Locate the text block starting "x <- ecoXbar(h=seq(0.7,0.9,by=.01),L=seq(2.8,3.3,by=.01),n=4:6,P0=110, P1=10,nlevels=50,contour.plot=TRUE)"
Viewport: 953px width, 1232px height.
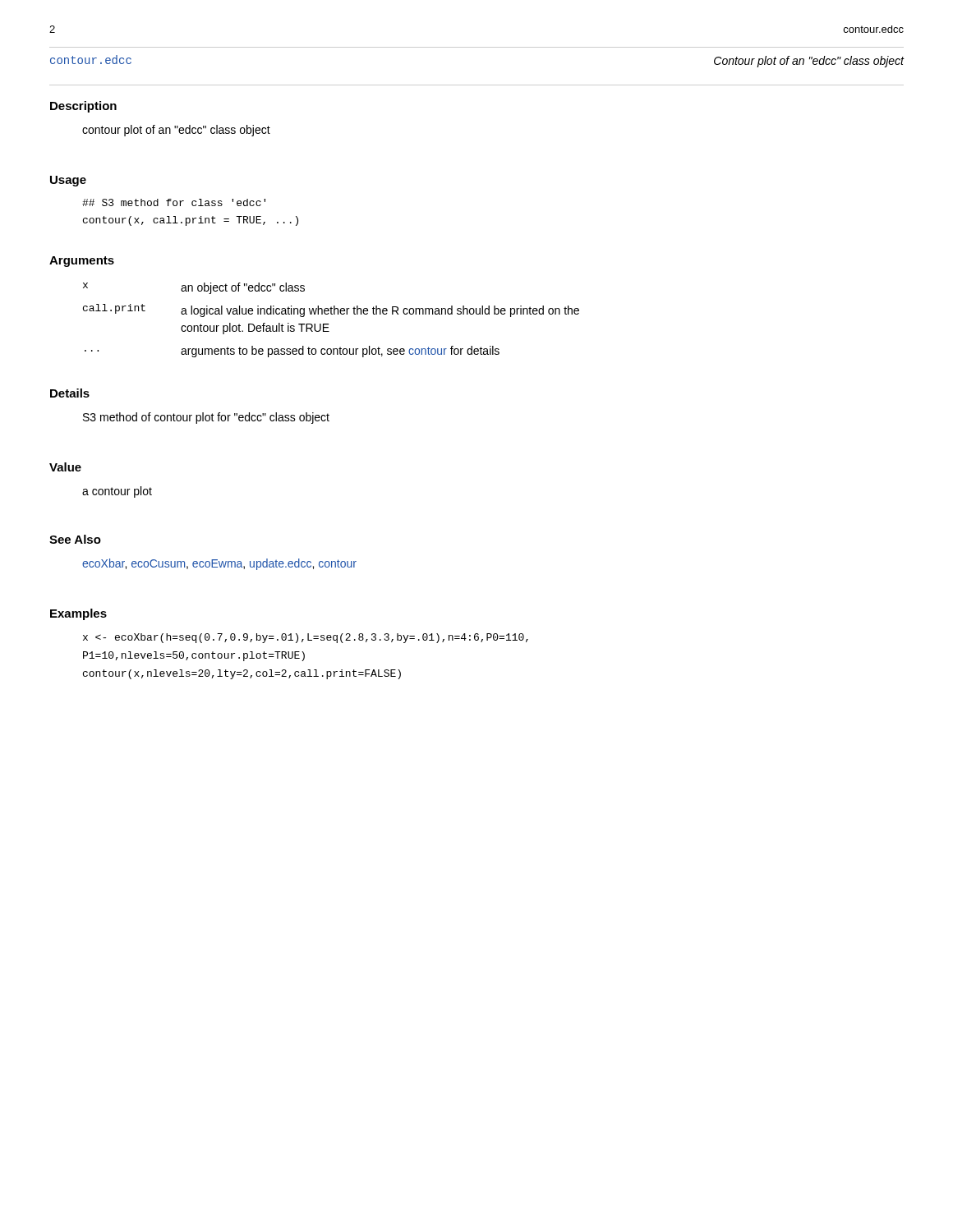point(306,656)
